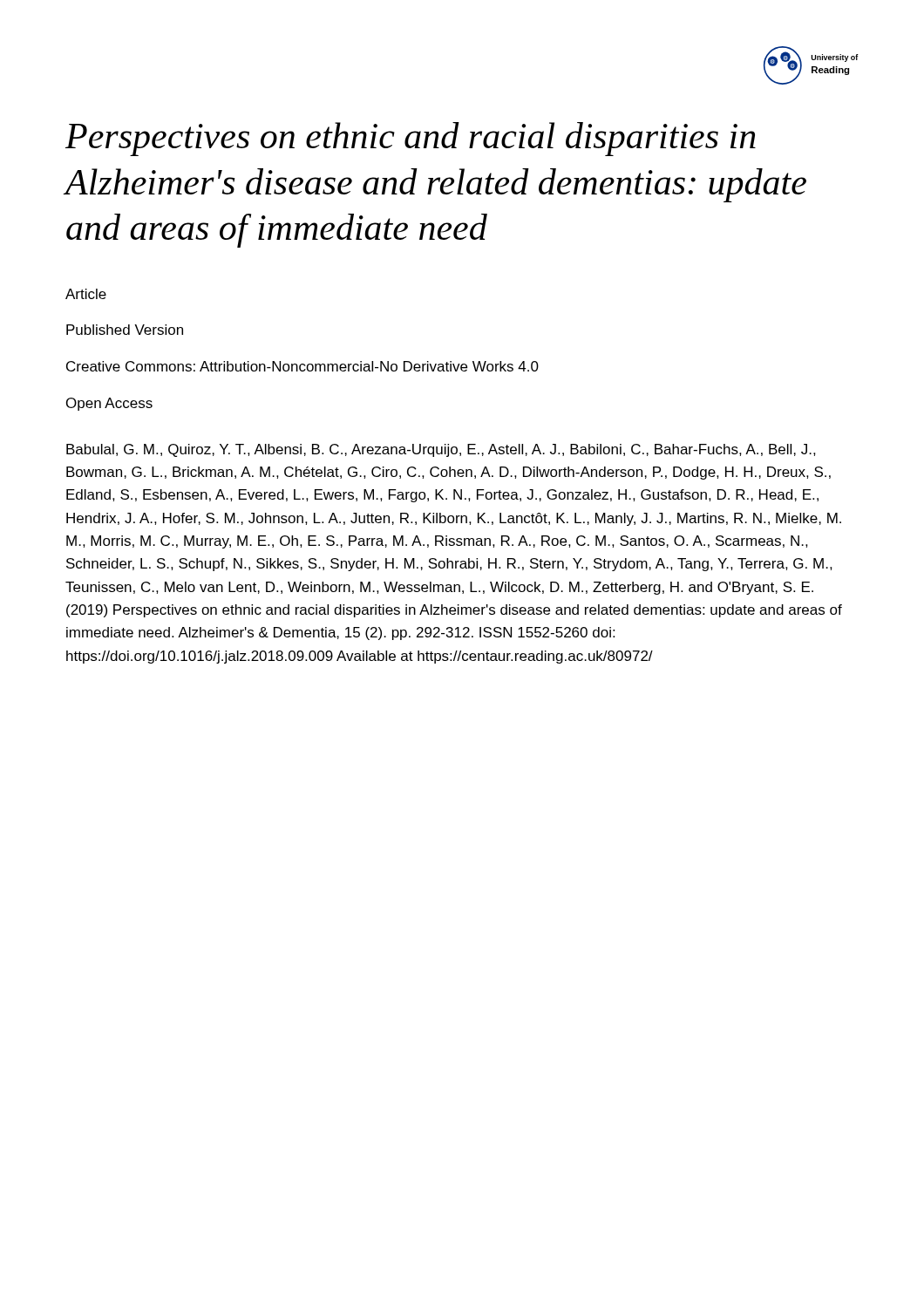Select the text block starting "Babulal, G. M., Quiroz, Y."
The width and height of the screenshot is (924, 1308).
(x=454, y=553)
